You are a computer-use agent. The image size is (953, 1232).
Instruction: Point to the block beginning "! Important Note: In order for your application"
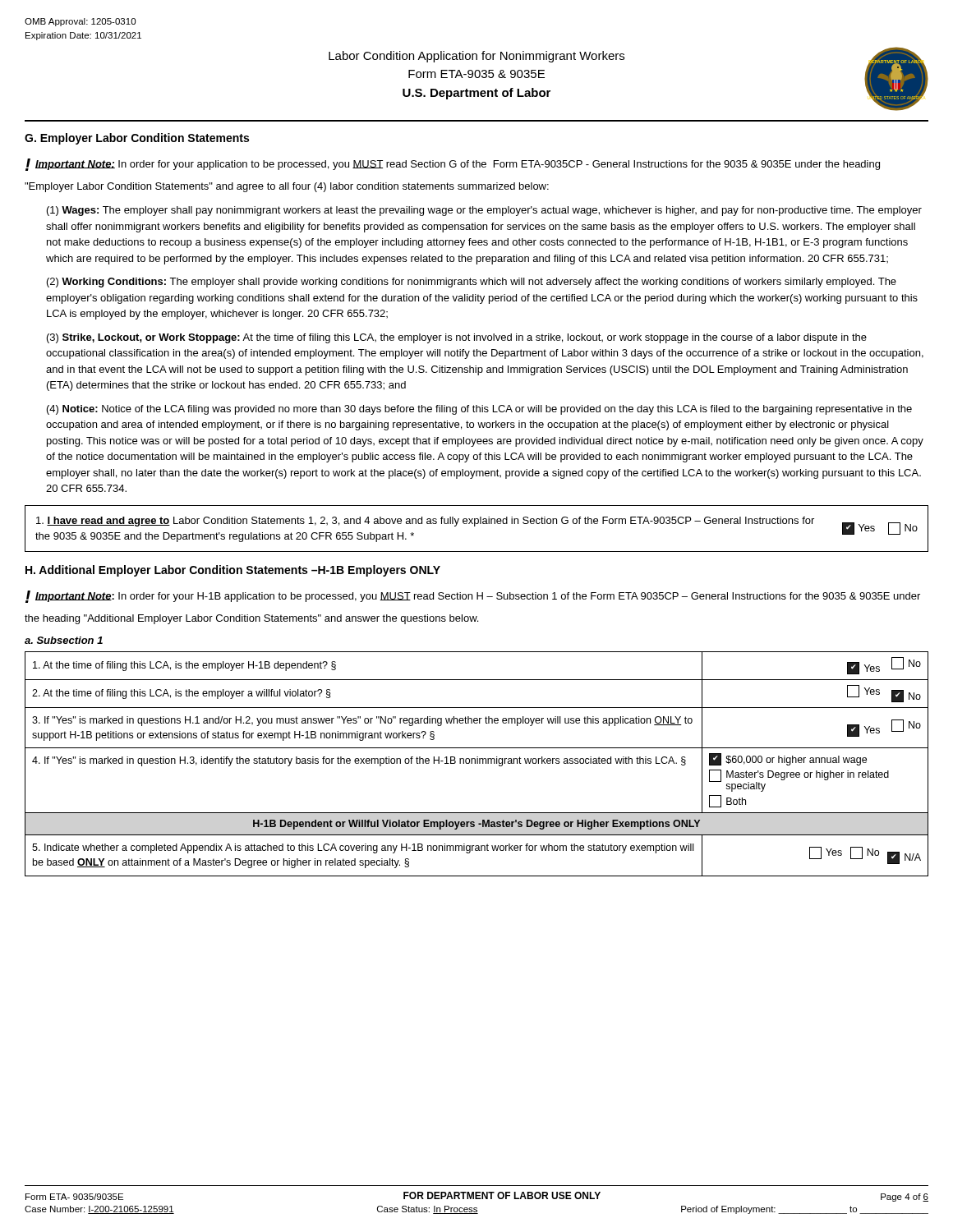click(x=453, y=173)
